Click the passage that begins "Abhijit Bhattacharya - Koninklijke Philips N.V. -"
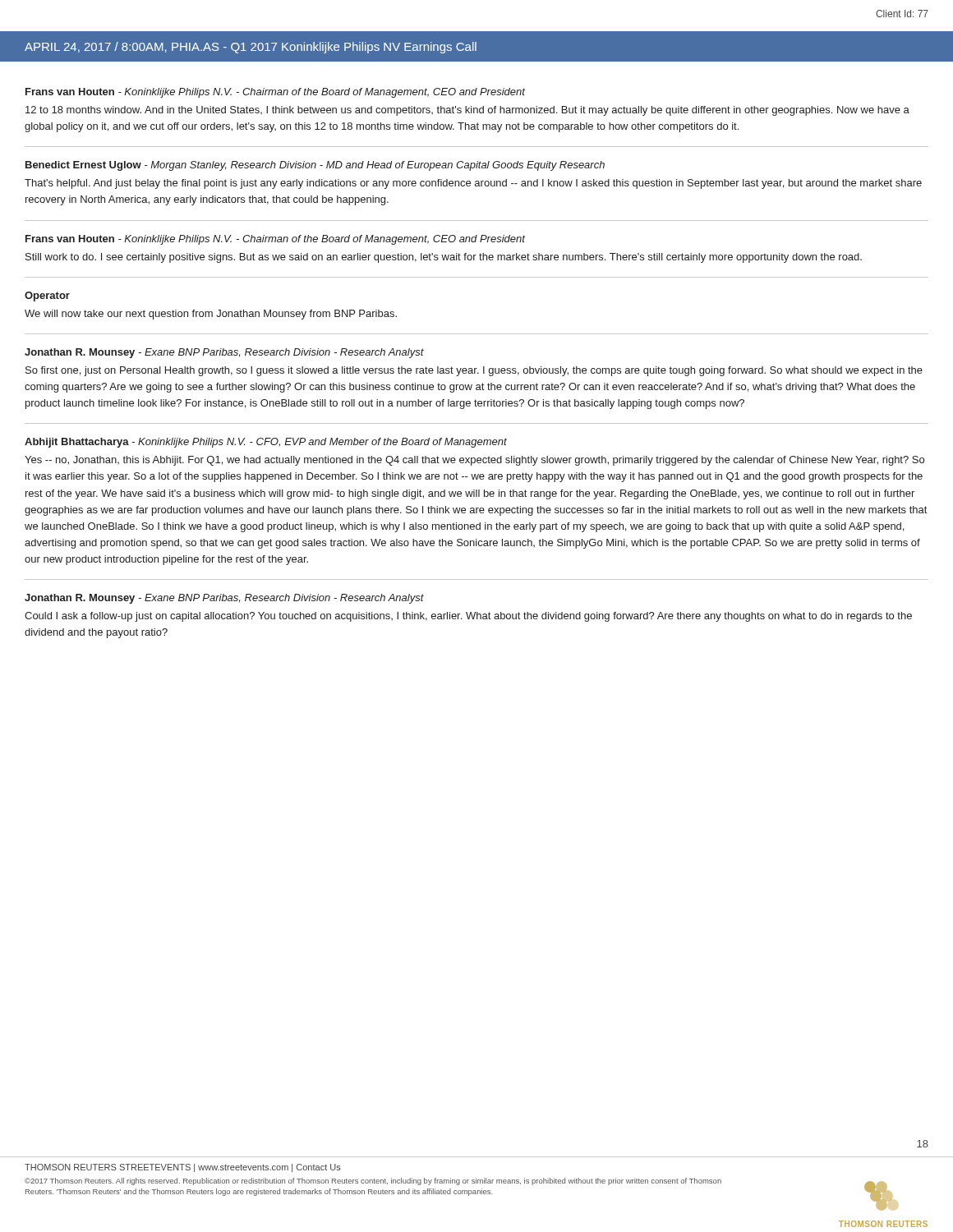953x1232 pixels. click(x=476, y=502)
